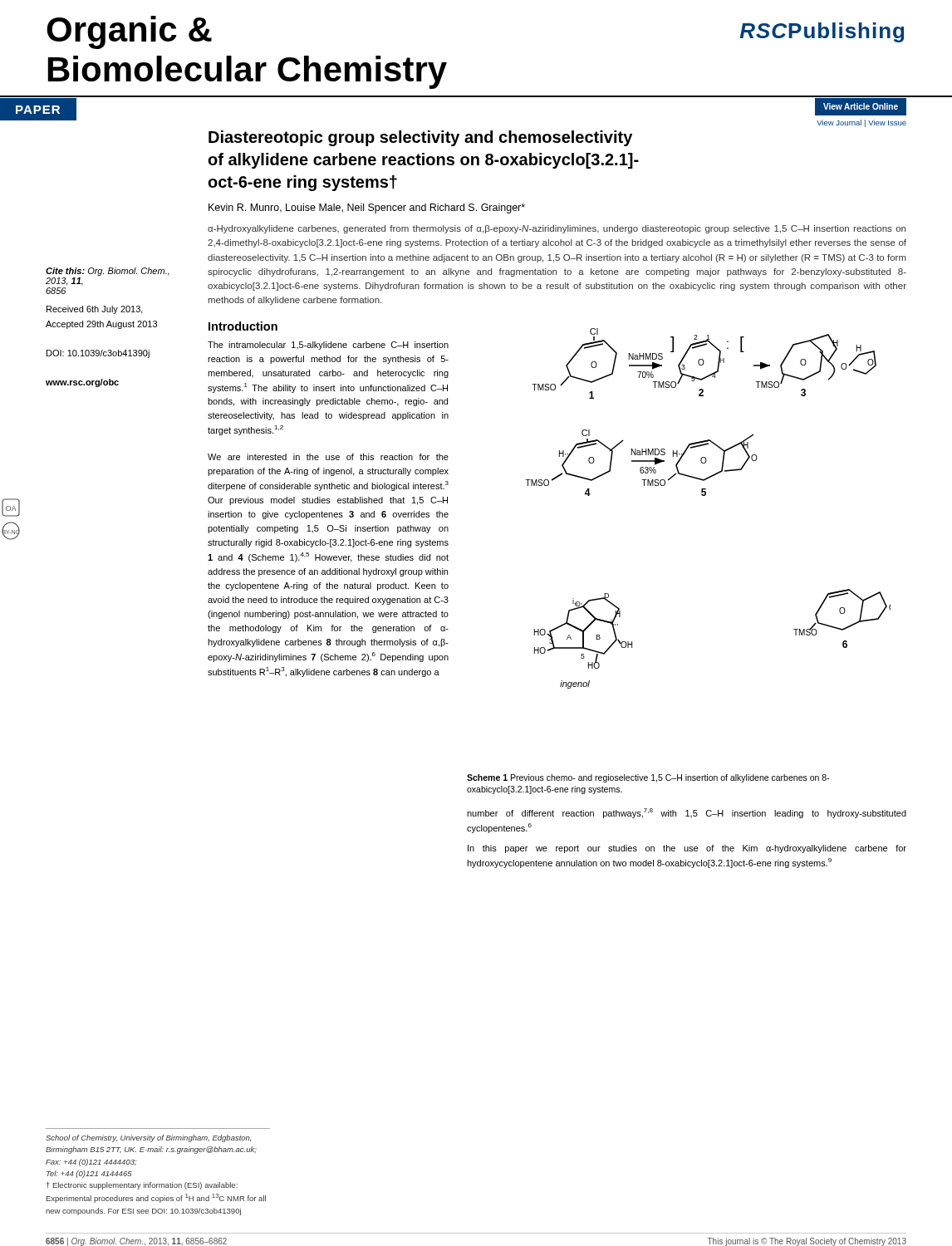Navigate to the element starting "number of different reaction"

(687, 819)
